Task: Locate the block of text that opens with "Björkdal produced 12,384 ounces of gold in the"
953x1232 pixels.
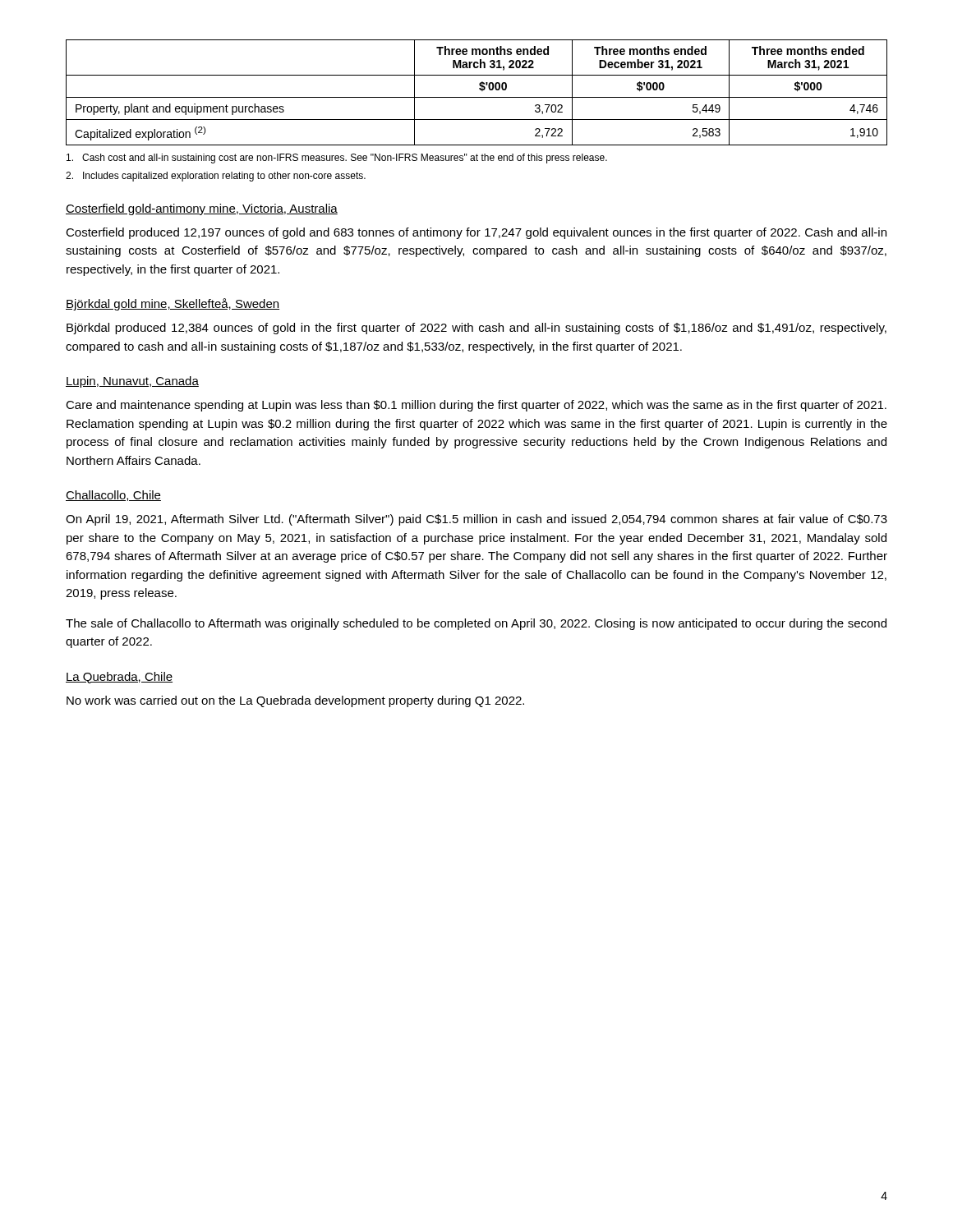Action: (x=476, y=337)
